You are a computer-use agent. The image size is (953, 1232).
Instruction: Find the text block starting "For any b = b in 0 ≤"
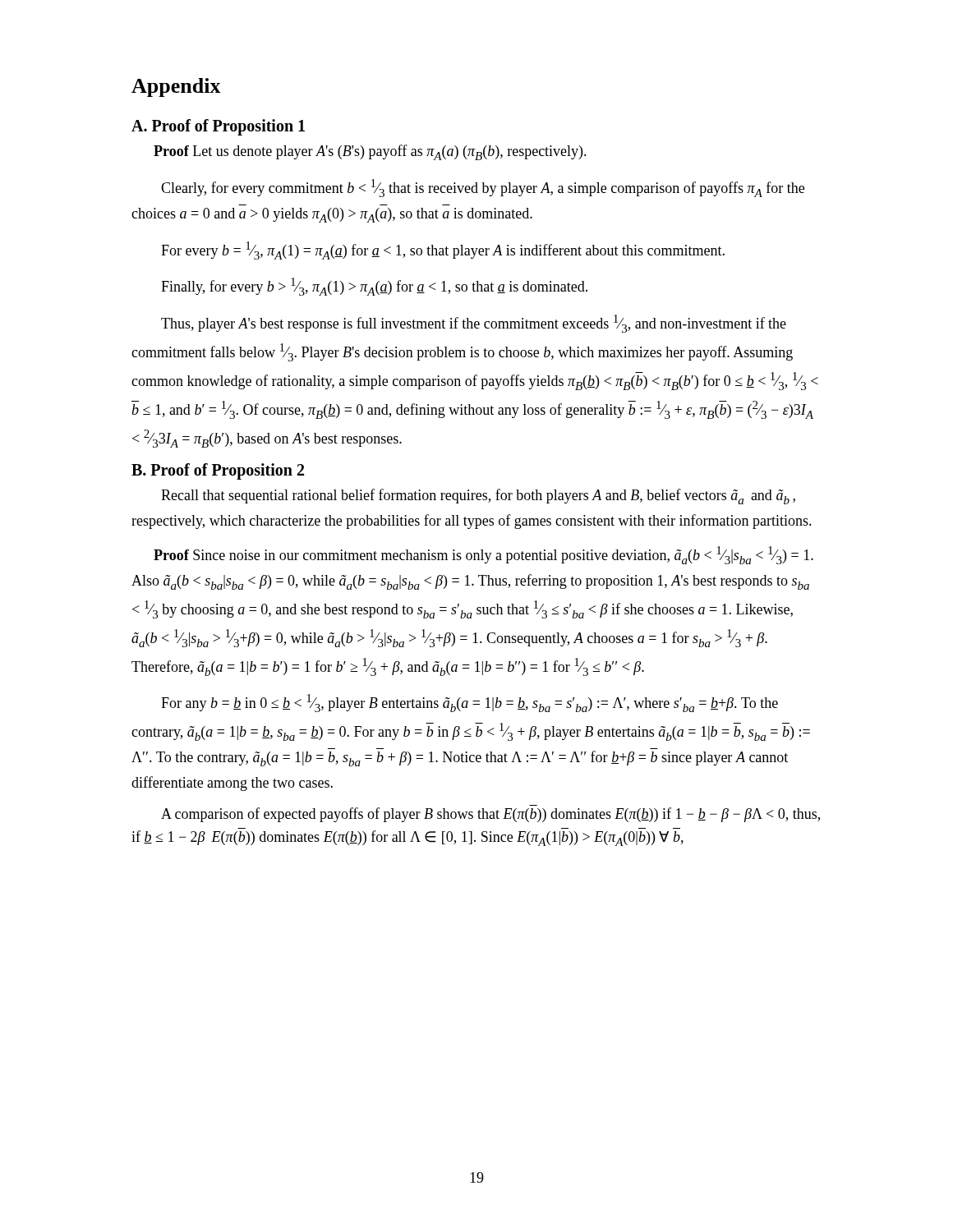click(x=471, y=741)
